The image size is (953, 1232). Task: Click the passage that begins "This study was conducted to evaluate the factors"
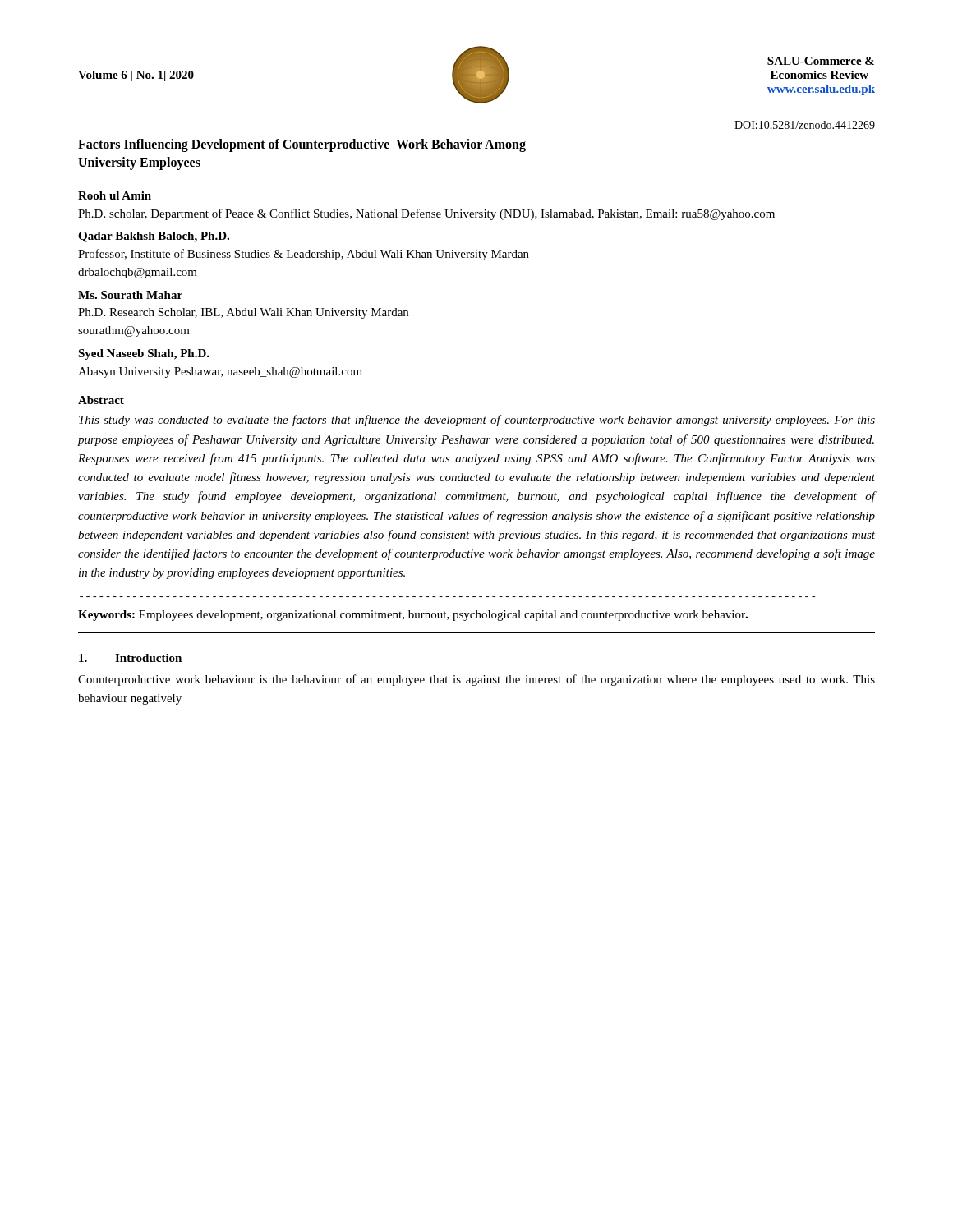(476, 496)
